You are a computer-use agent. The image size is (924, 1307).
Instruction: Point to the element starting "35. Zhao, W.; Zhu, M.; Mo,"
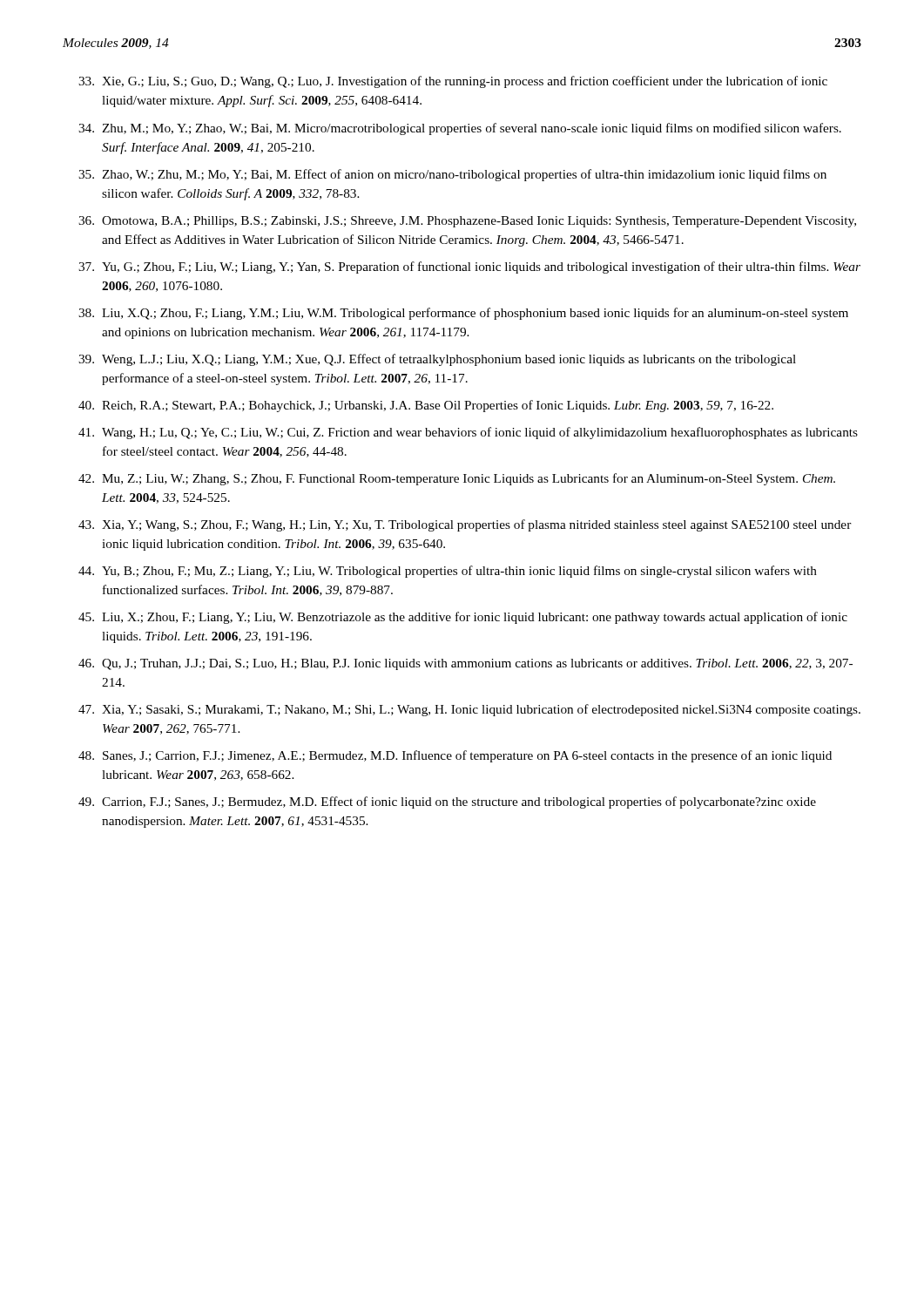[462, 183]
